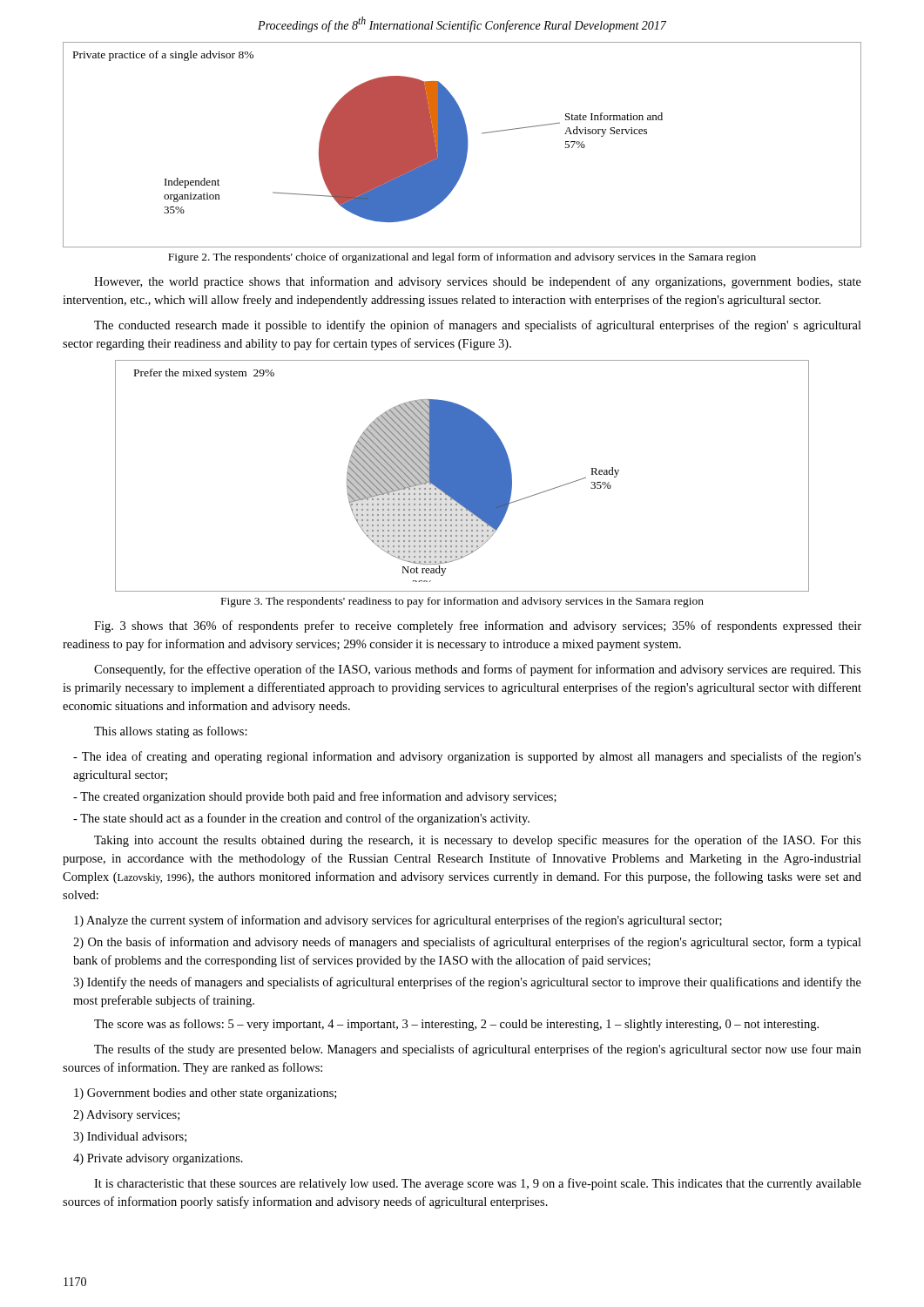Select the block starting "It is characteristic that these sources"
924x1307 pixels.
tap(462, 1193)
